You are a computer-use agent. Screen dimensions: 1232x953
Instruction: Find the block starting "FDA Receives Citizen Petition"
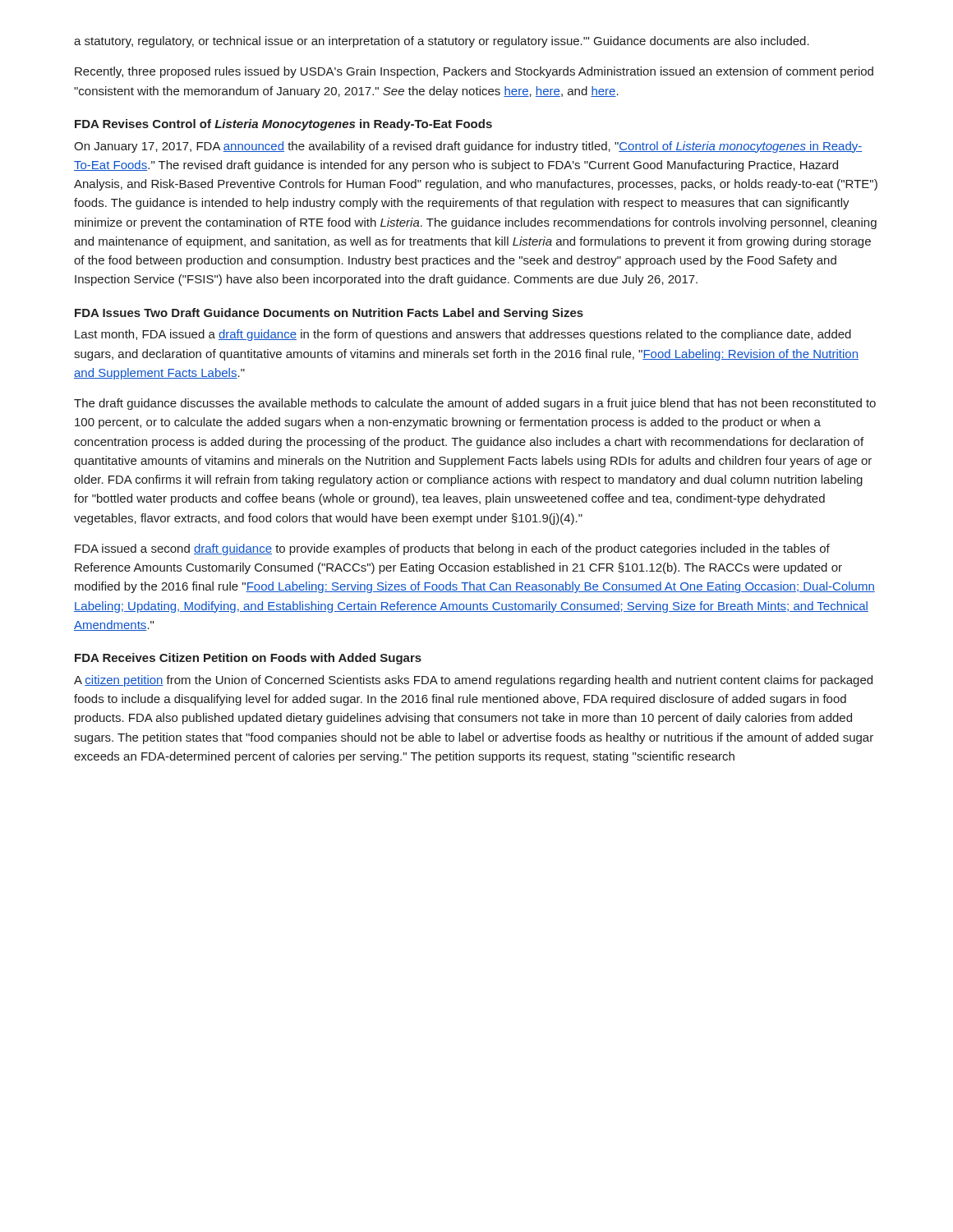pyautogui.click(x=248, y=657)
